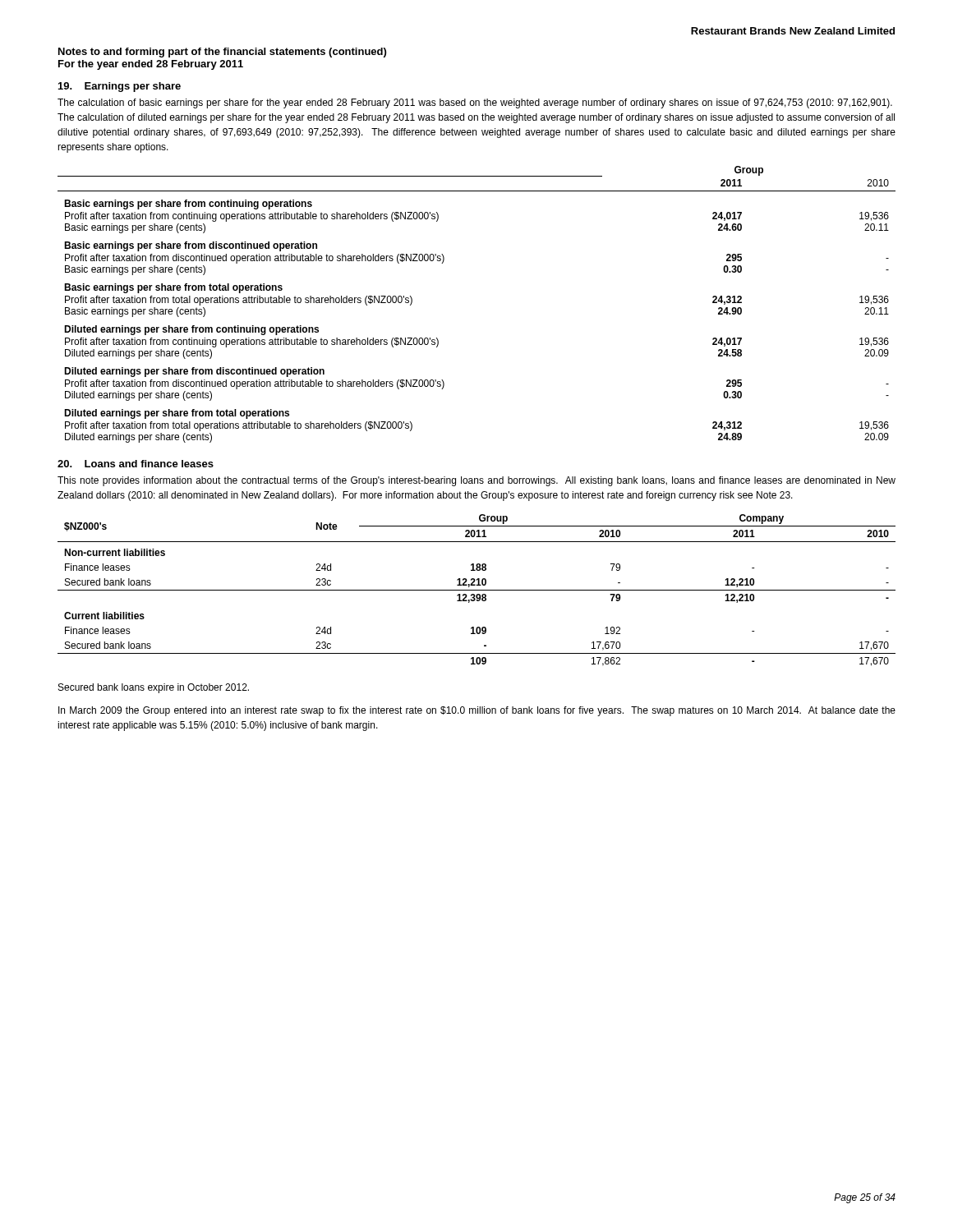Click the passage that begins "In March 2009 the Group"

(x=476, y=718)
